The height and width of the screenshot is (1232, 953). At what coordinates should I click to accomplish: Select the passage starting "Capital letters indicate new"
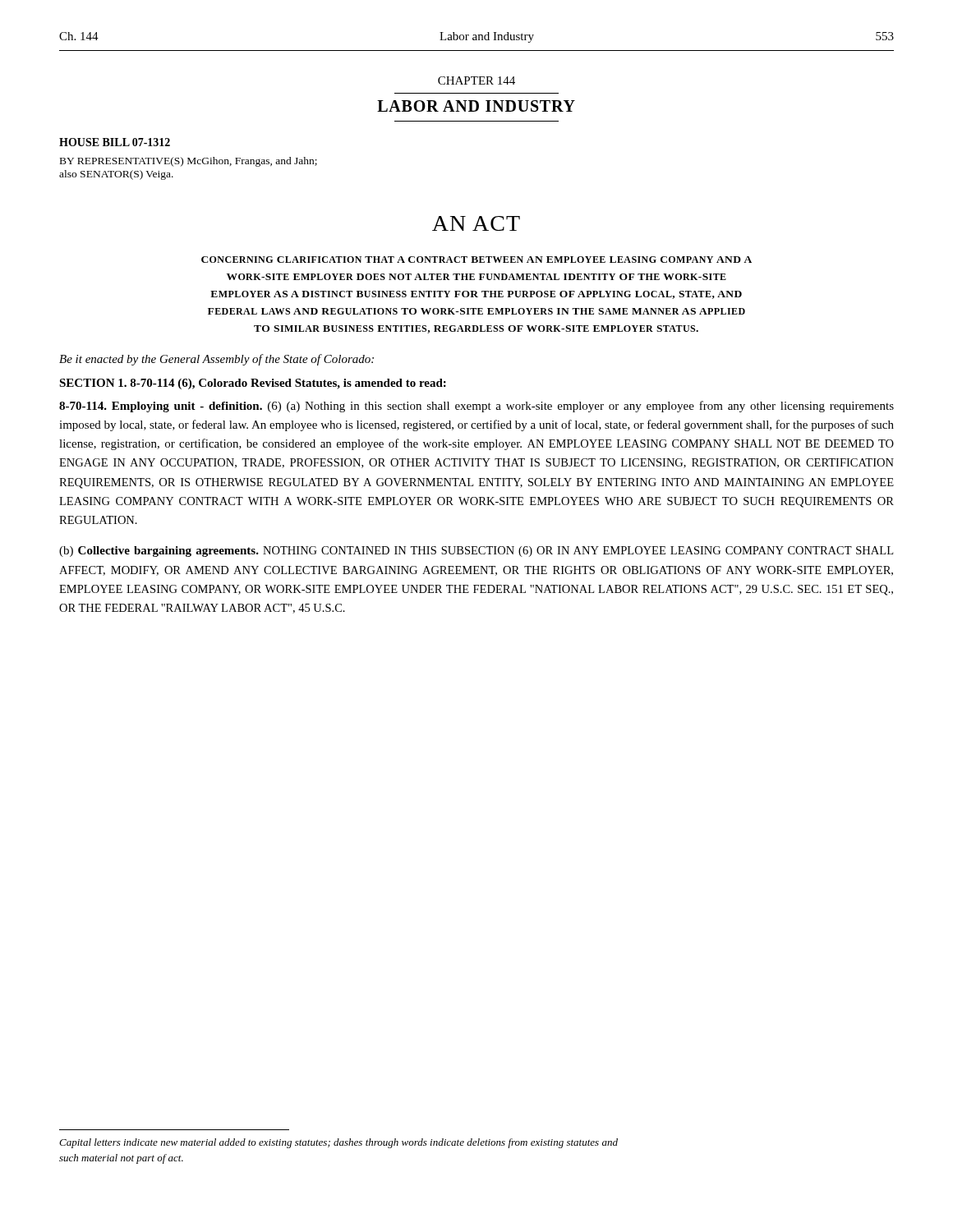[x=338, y=1150]
